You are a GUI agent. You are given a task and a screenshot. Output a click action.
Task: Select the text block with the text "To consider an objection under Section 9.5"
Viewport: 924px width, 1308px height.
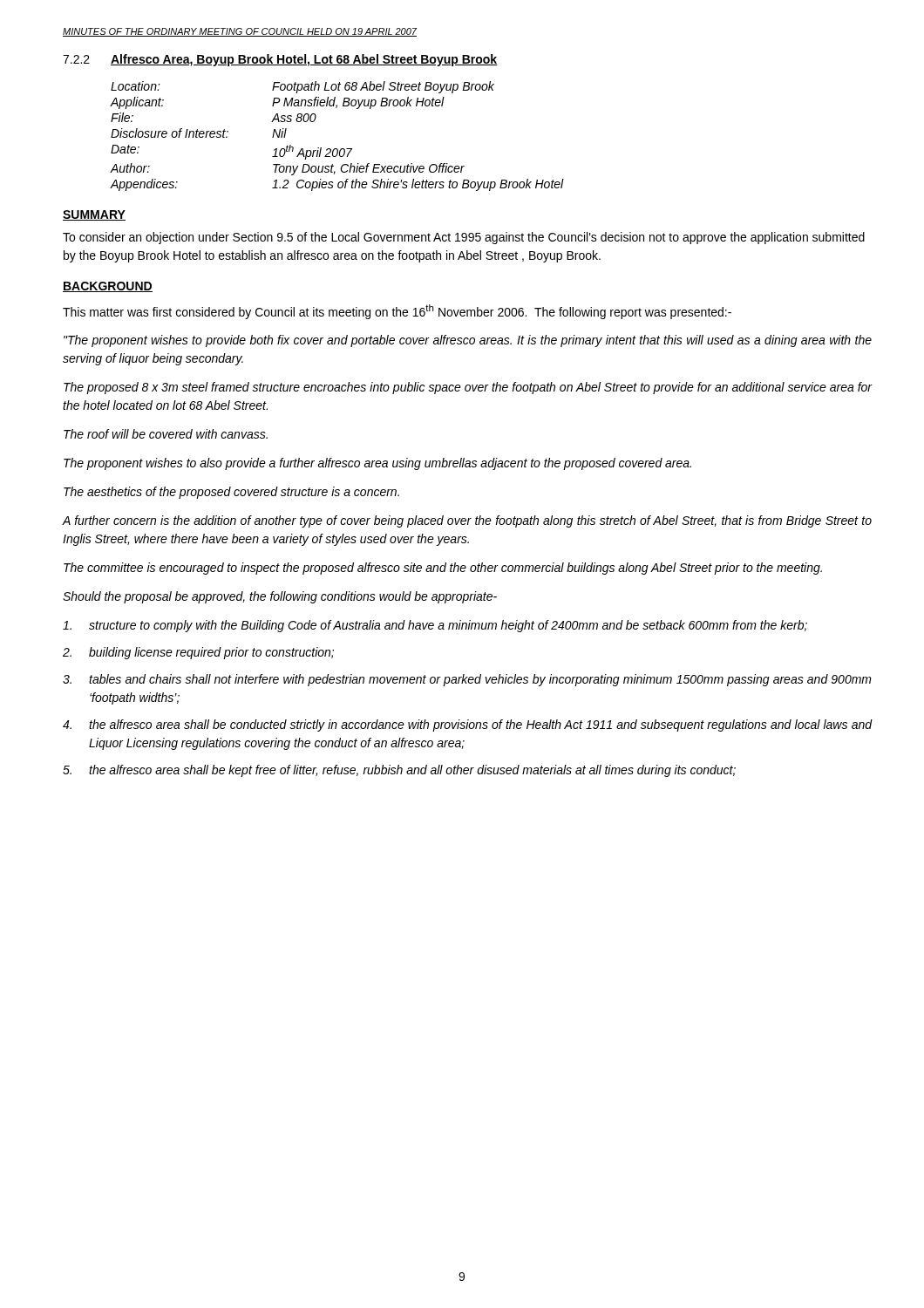click(464, 246)
